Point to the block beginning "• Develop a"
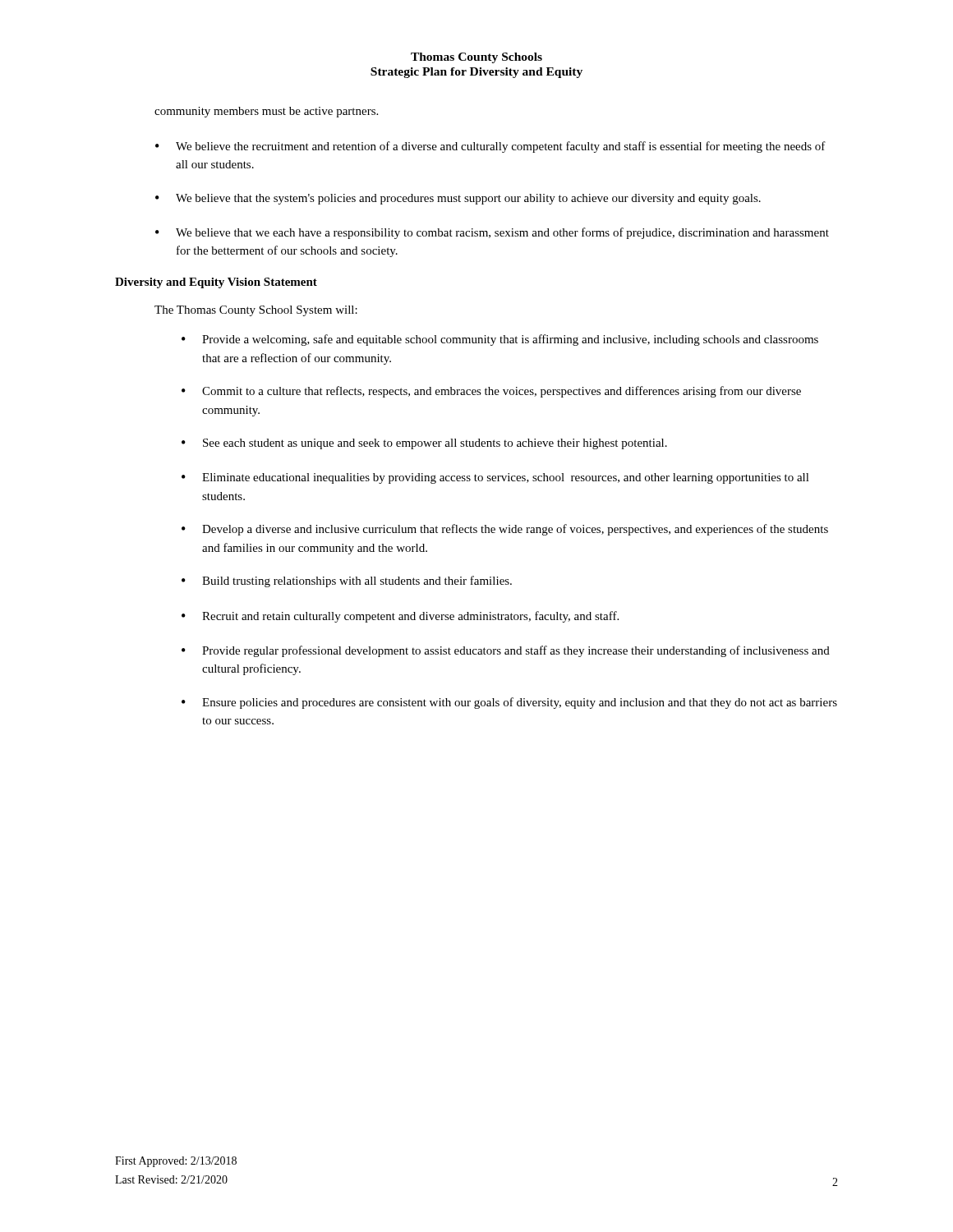This screenshot has width=953, height=1232. point(509,539)
